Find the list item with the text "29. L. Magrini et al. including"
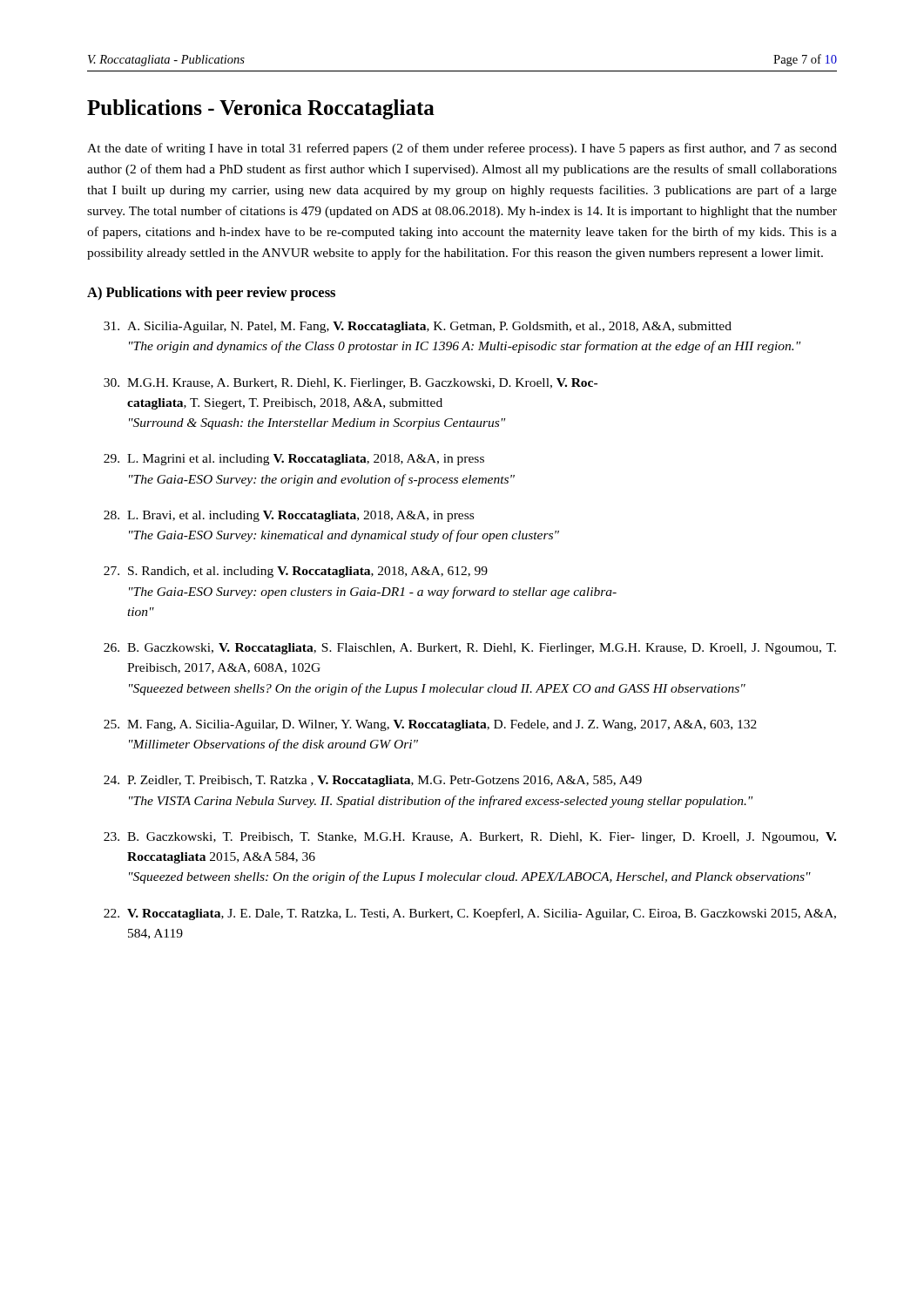This screenshot has width=924, height=1307. tap(462, 468)
